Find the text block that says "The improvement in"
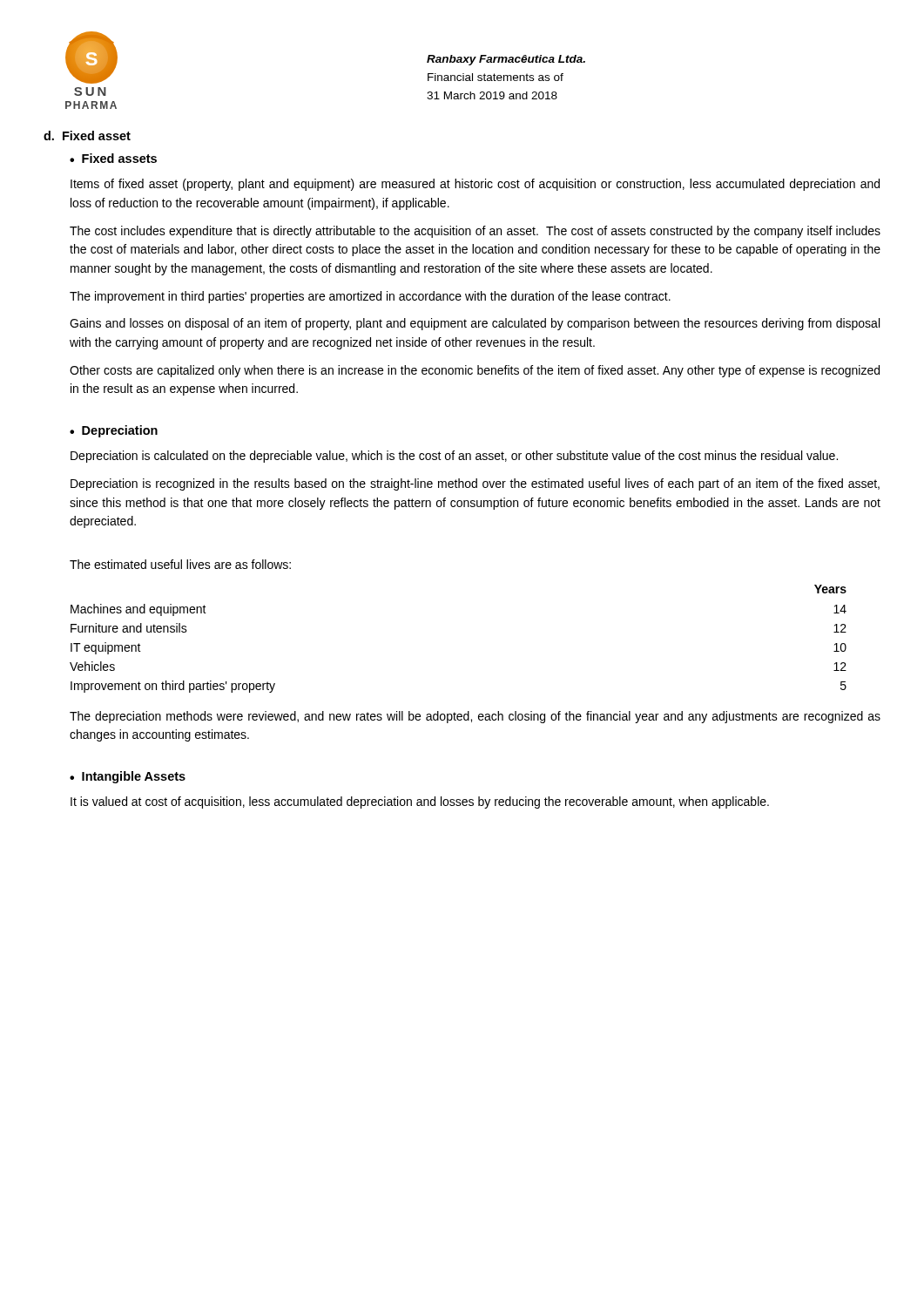 370,296
